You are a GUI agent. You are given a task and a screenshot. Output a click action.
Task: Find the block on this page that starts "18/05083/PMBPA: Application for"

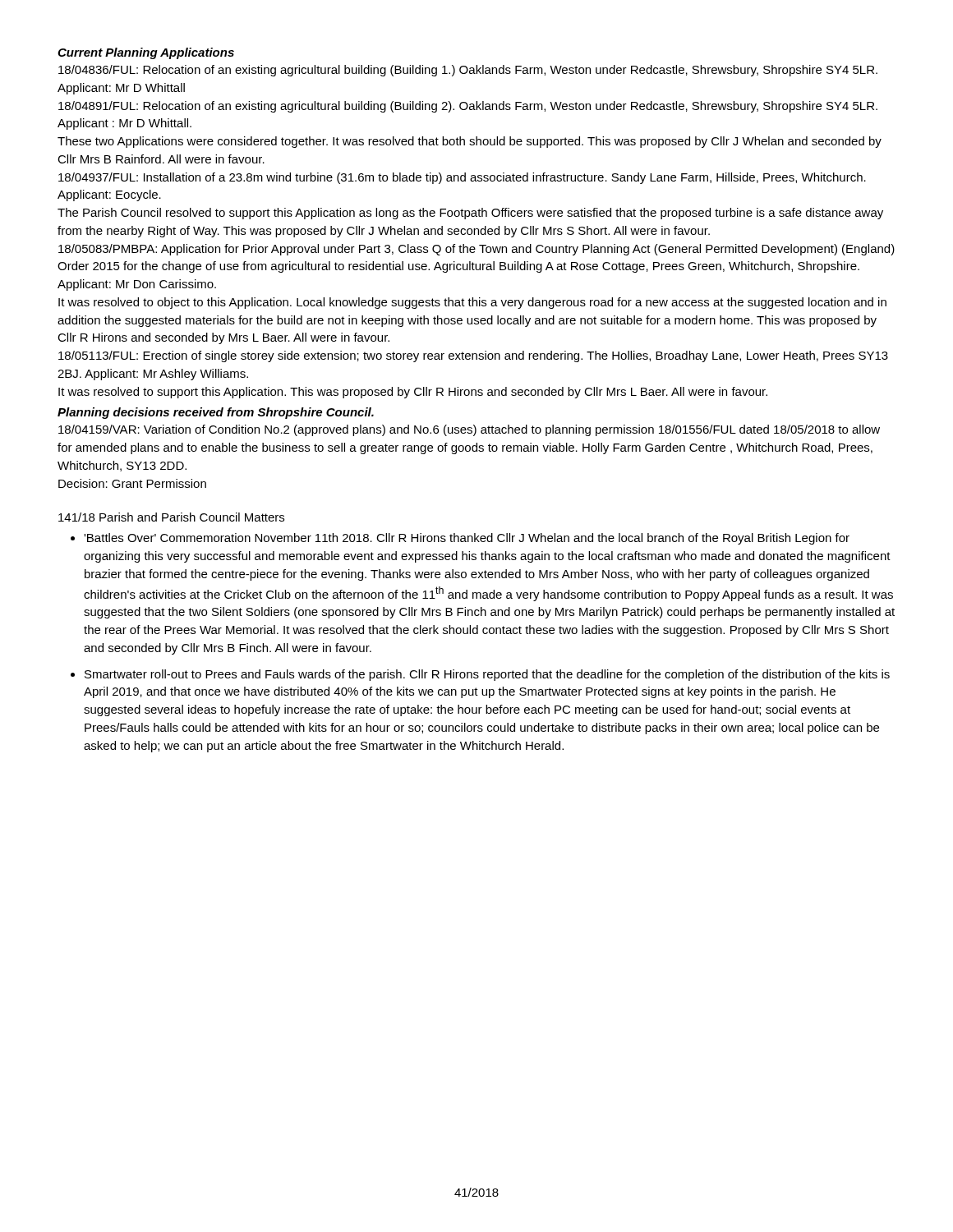[476, 266]
